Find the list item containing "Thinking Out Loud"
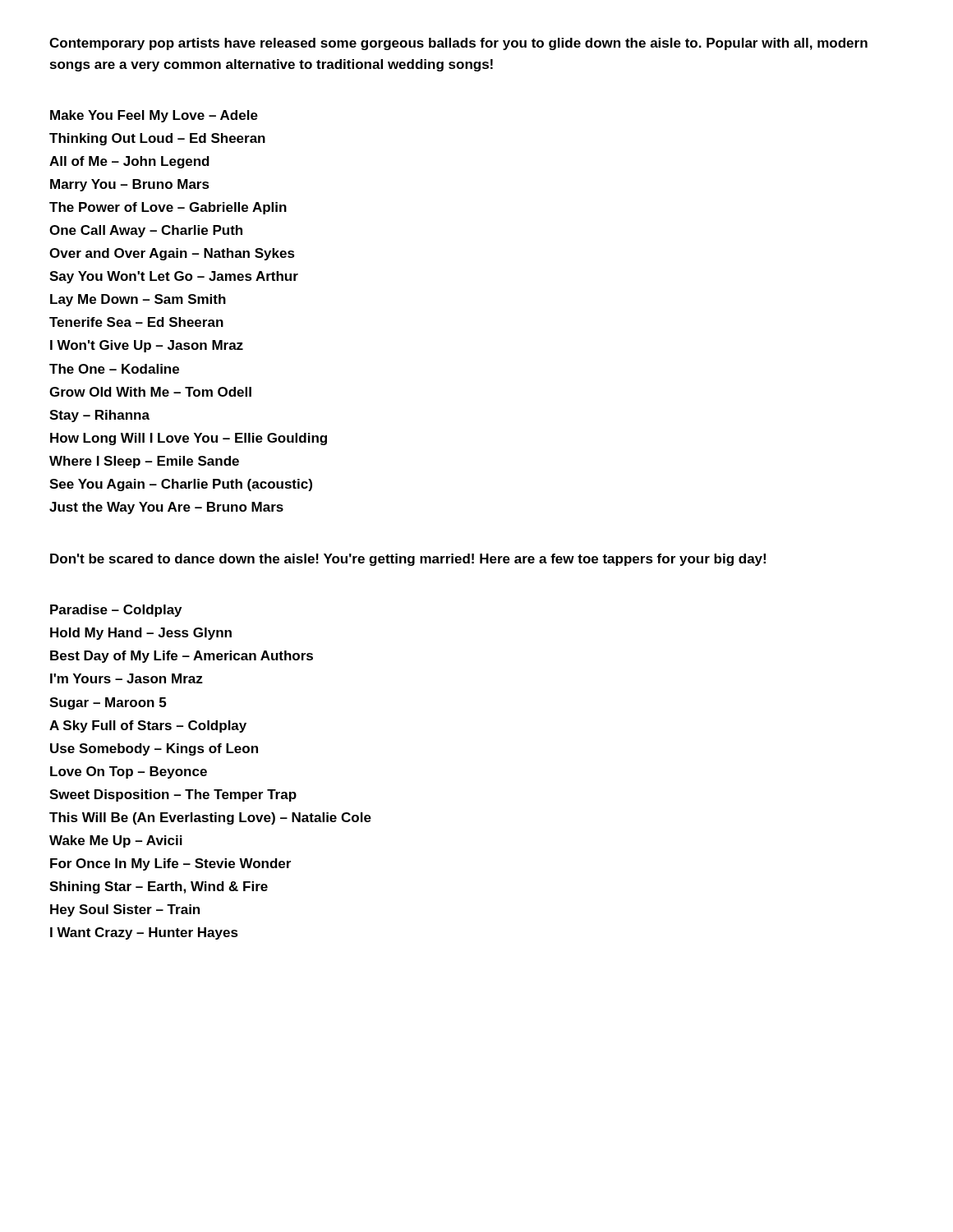Viewport: 953px width, 1232px height. point(158,138)
